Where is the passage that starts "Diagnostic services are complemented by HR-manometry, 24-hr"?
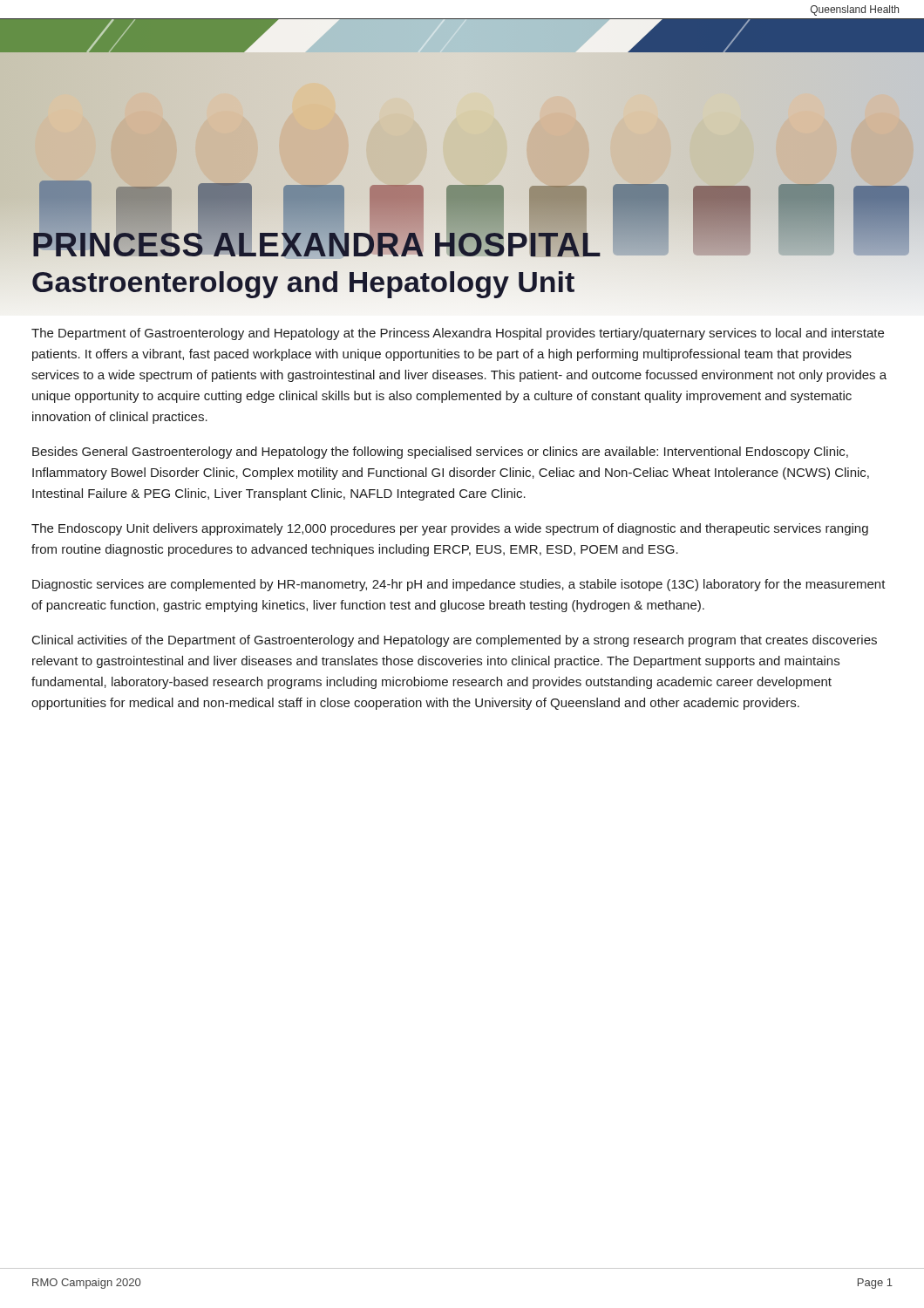 (458, 594)
